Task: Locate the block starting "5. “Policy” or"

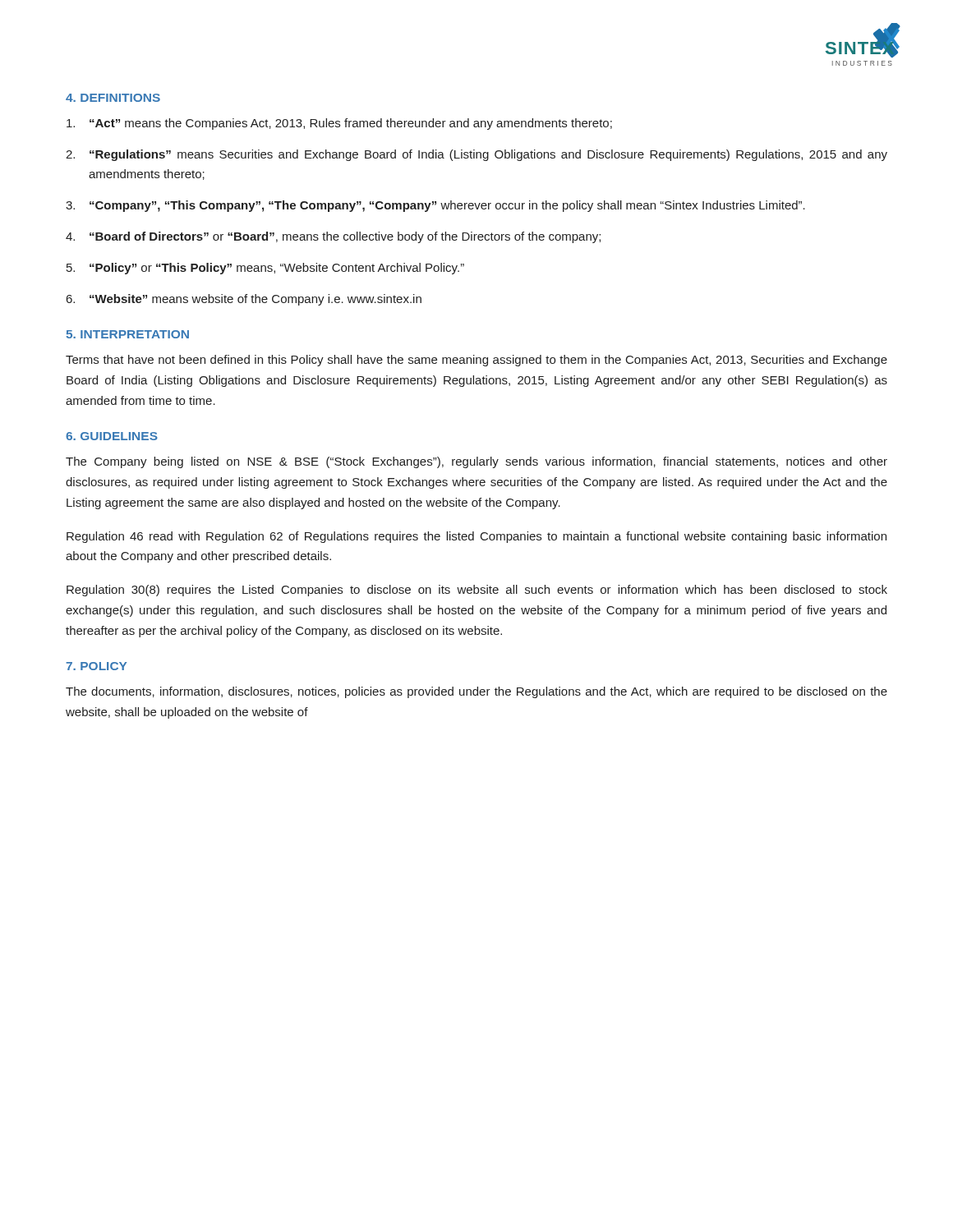Action: (265, 269)
